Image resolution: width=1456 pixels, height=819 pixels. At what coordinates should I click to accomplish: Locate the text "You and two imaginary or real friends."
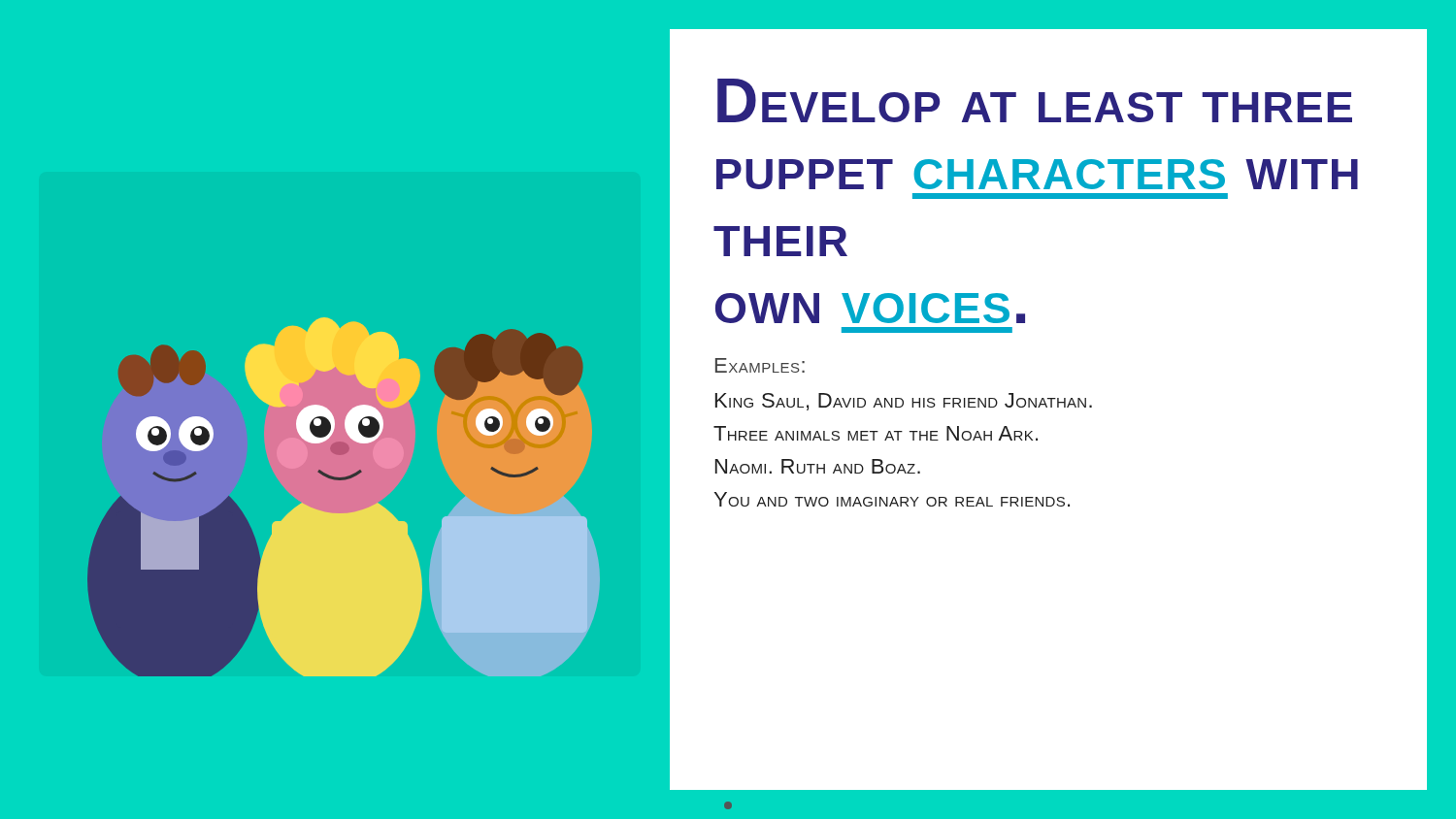893,500
